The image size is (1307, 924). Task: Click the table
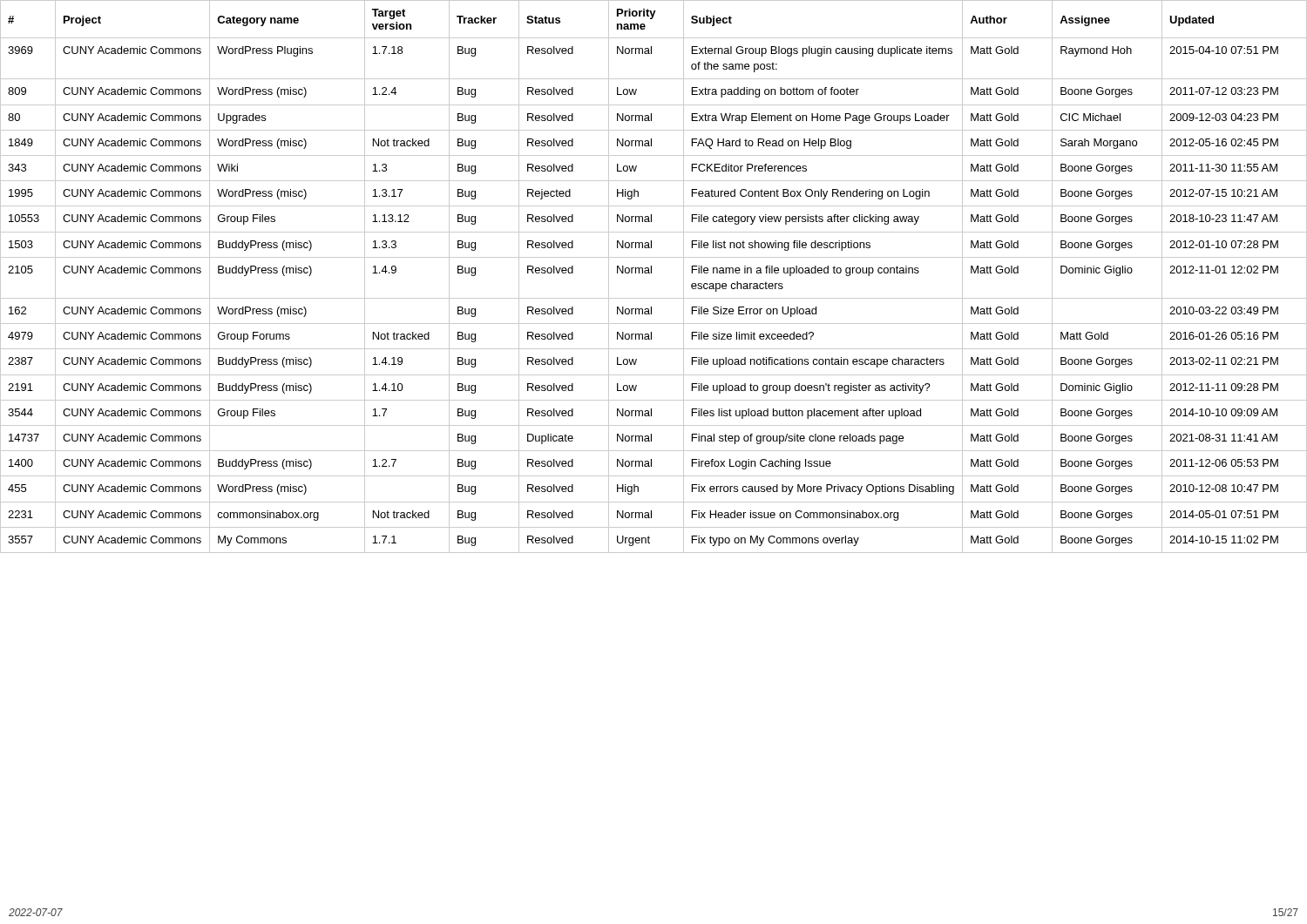[654, 276]
